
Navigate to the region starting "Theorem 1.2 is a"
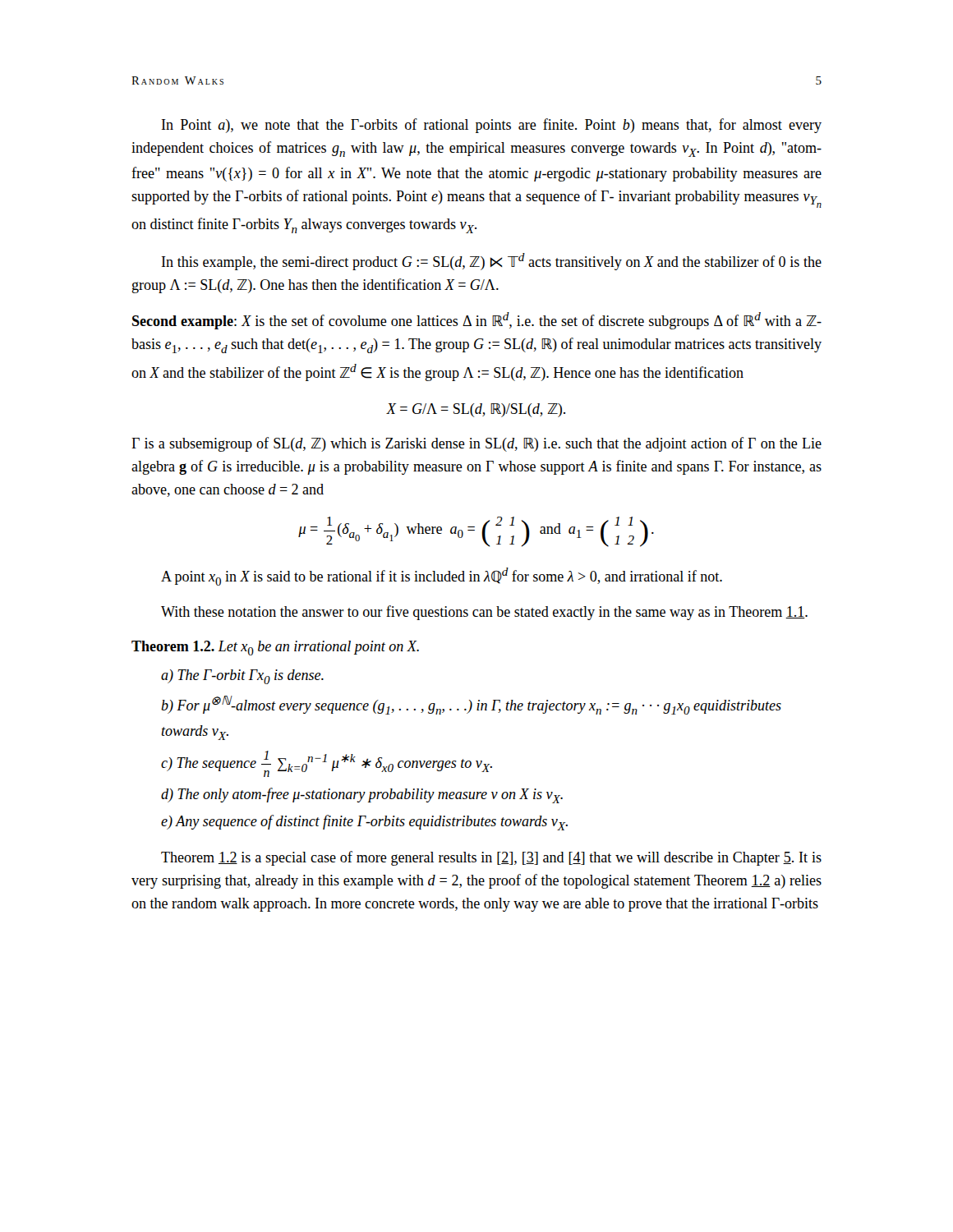coord(476,881)
